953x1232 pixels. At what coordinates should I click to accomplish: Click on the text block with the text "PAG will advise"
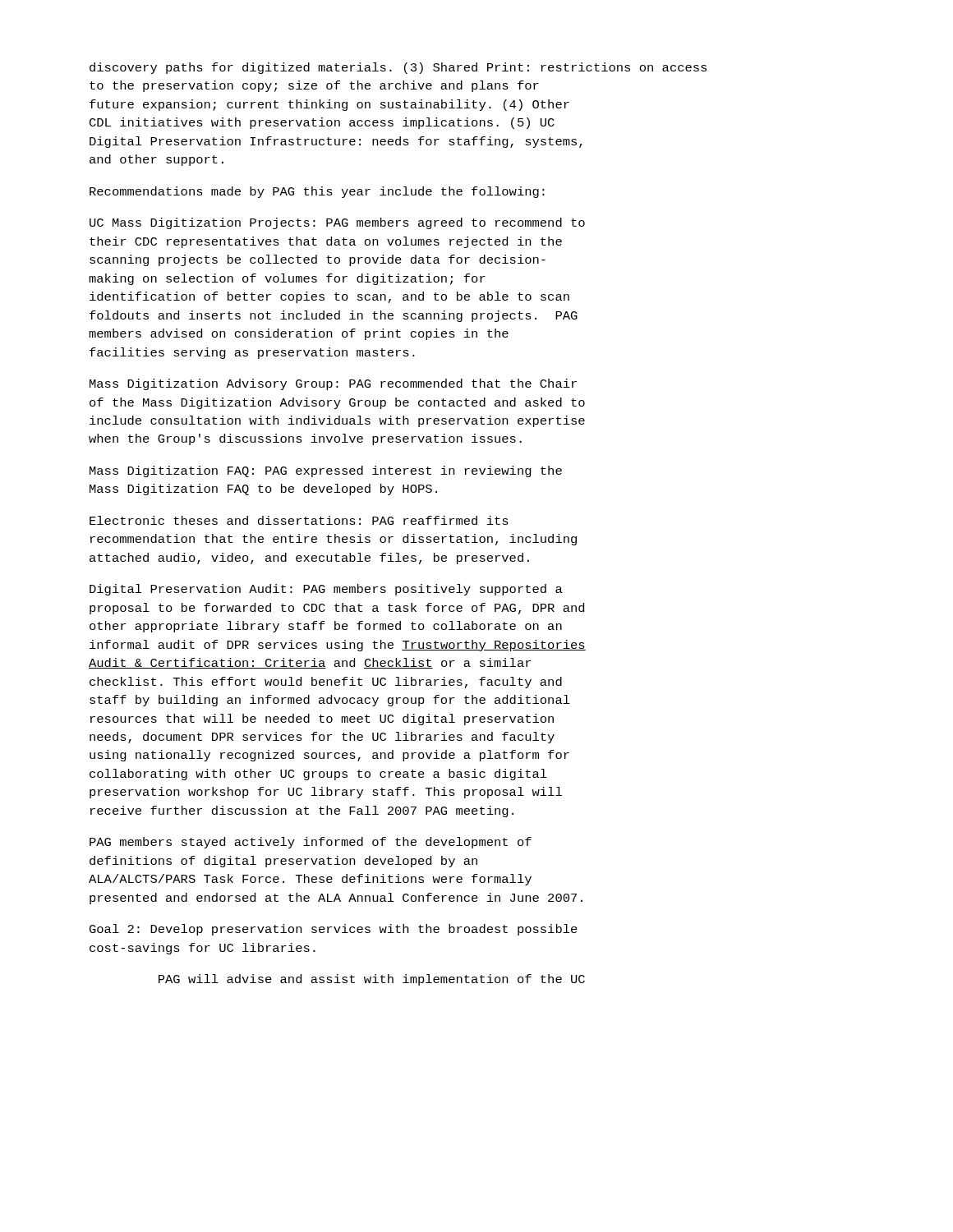point(337,980)
